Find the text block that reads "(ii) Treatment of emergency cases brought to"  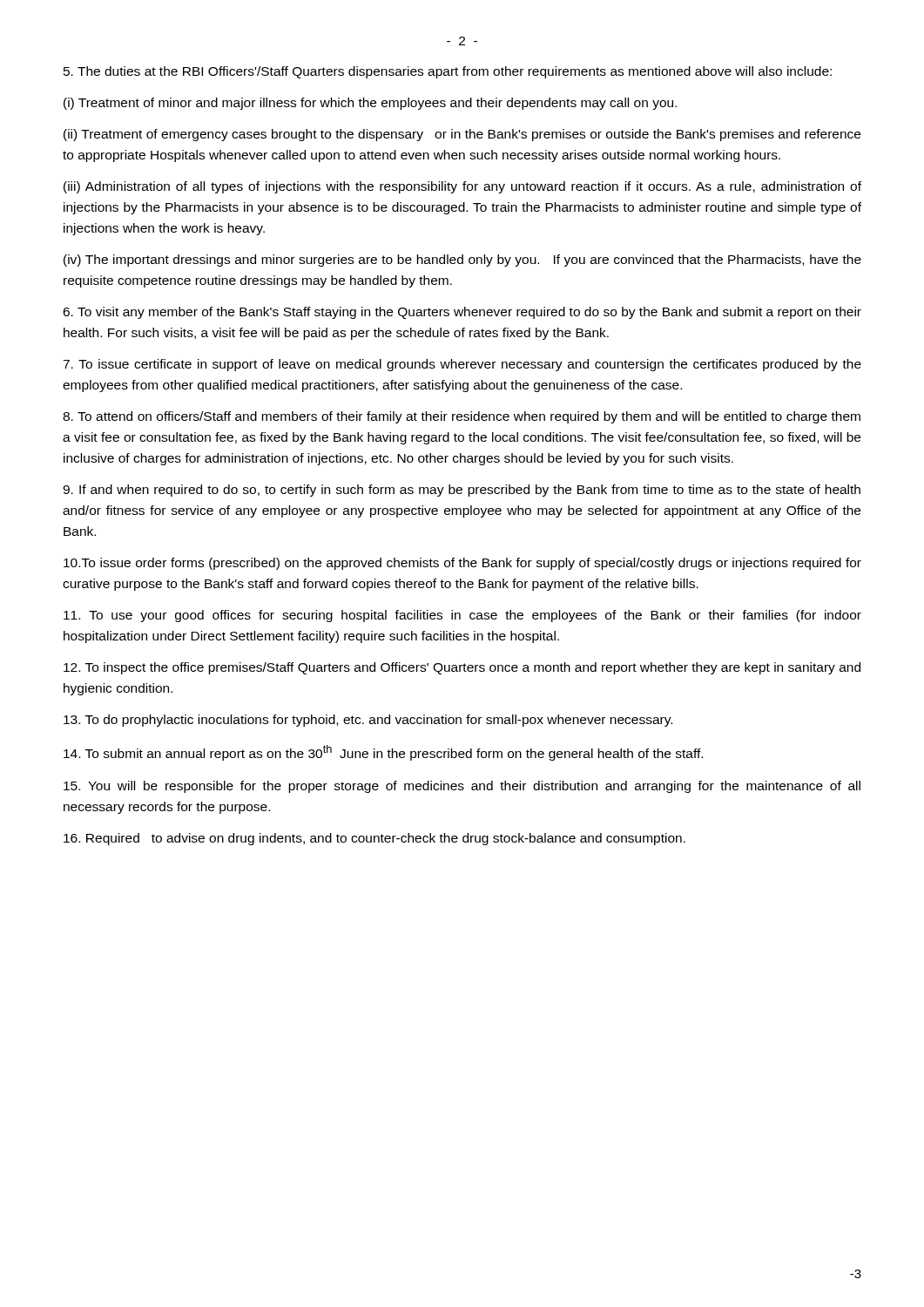(462, 144)
